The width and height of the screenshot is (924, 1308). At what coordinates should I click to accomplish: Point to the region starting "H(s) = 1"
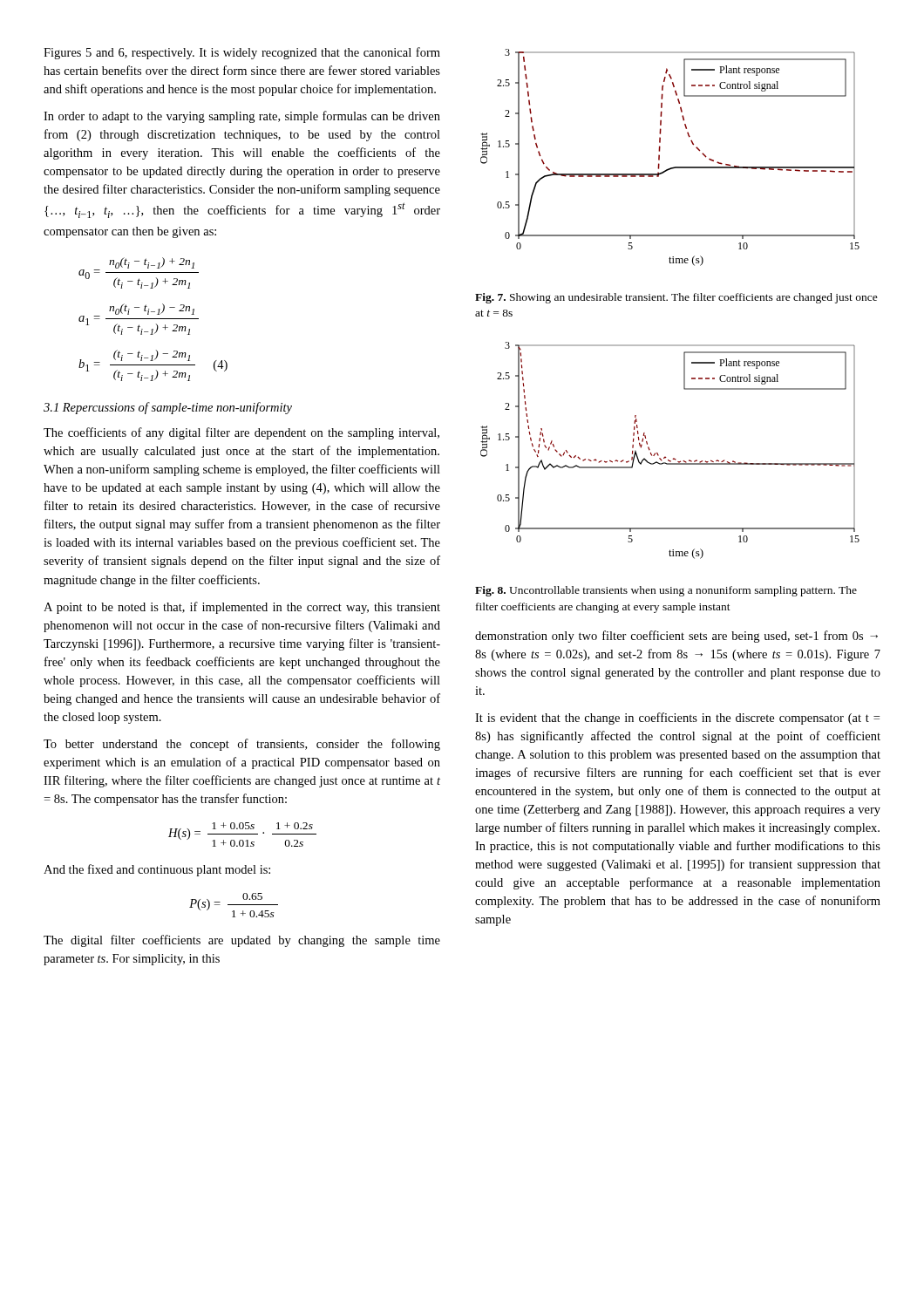[242, 834]
